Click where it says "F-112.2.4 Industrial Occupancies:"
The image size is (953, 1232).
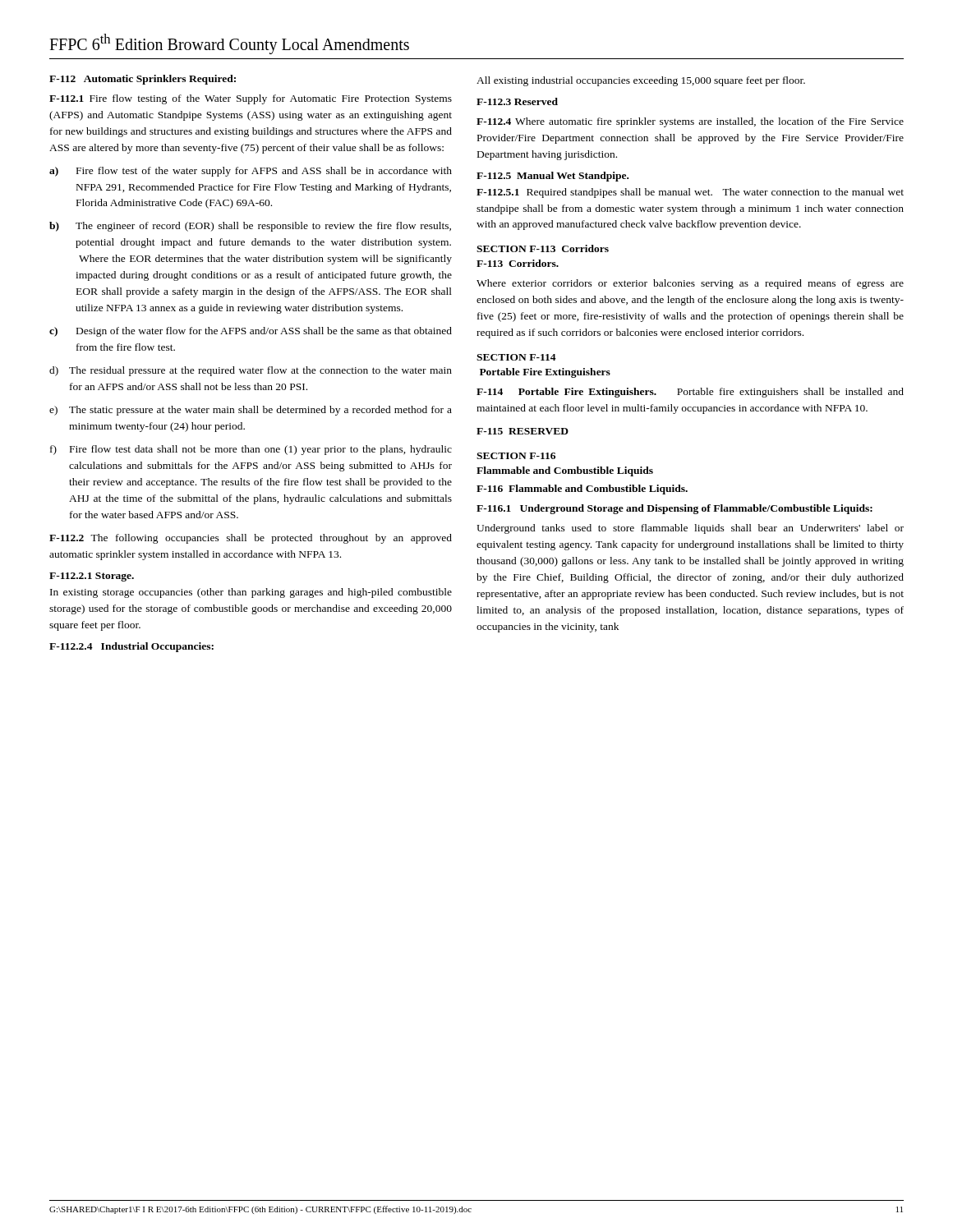click(x=132, y=646)
